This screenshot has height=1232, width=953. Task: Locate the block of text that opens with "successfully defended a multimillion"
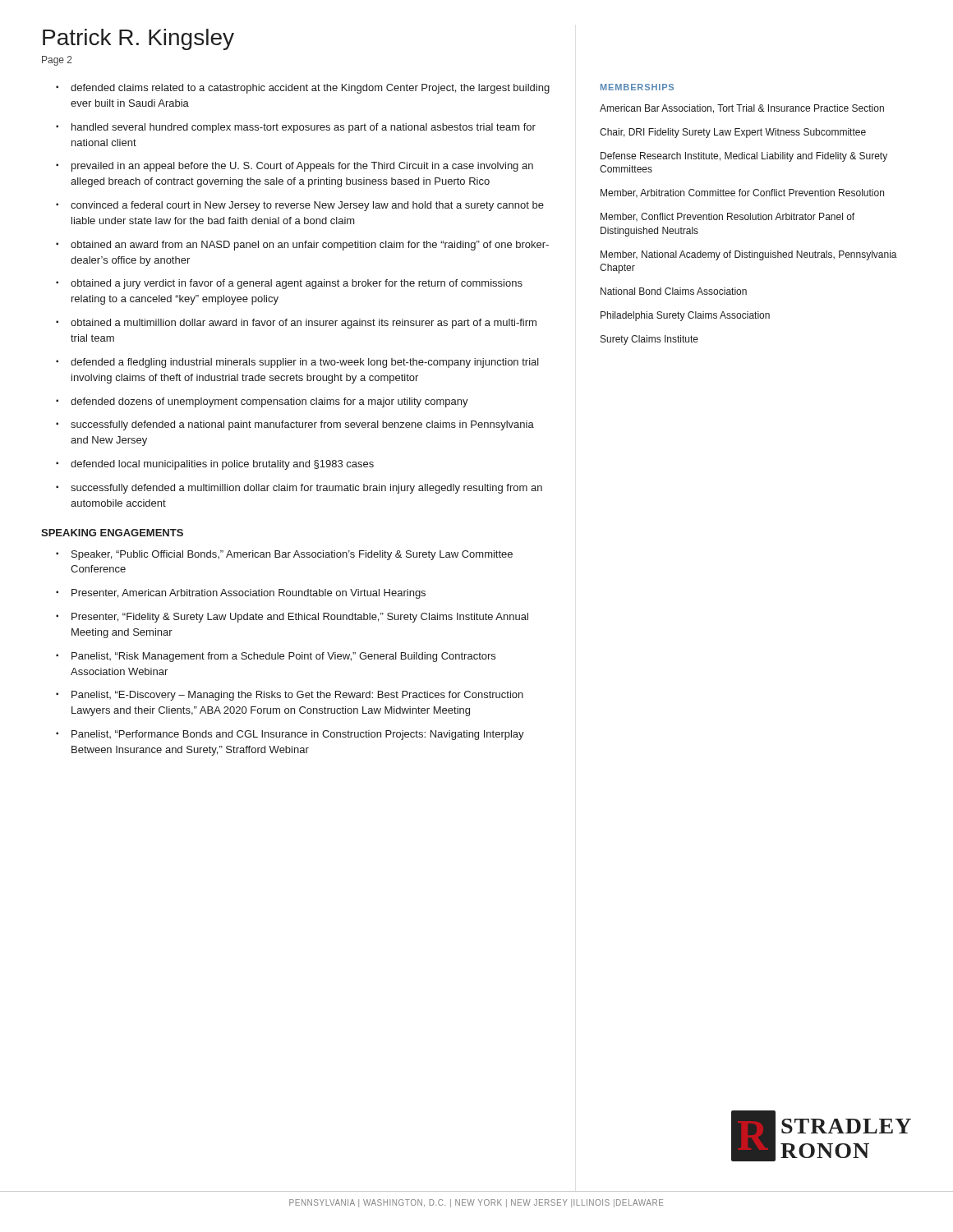(x=307, y=495)
